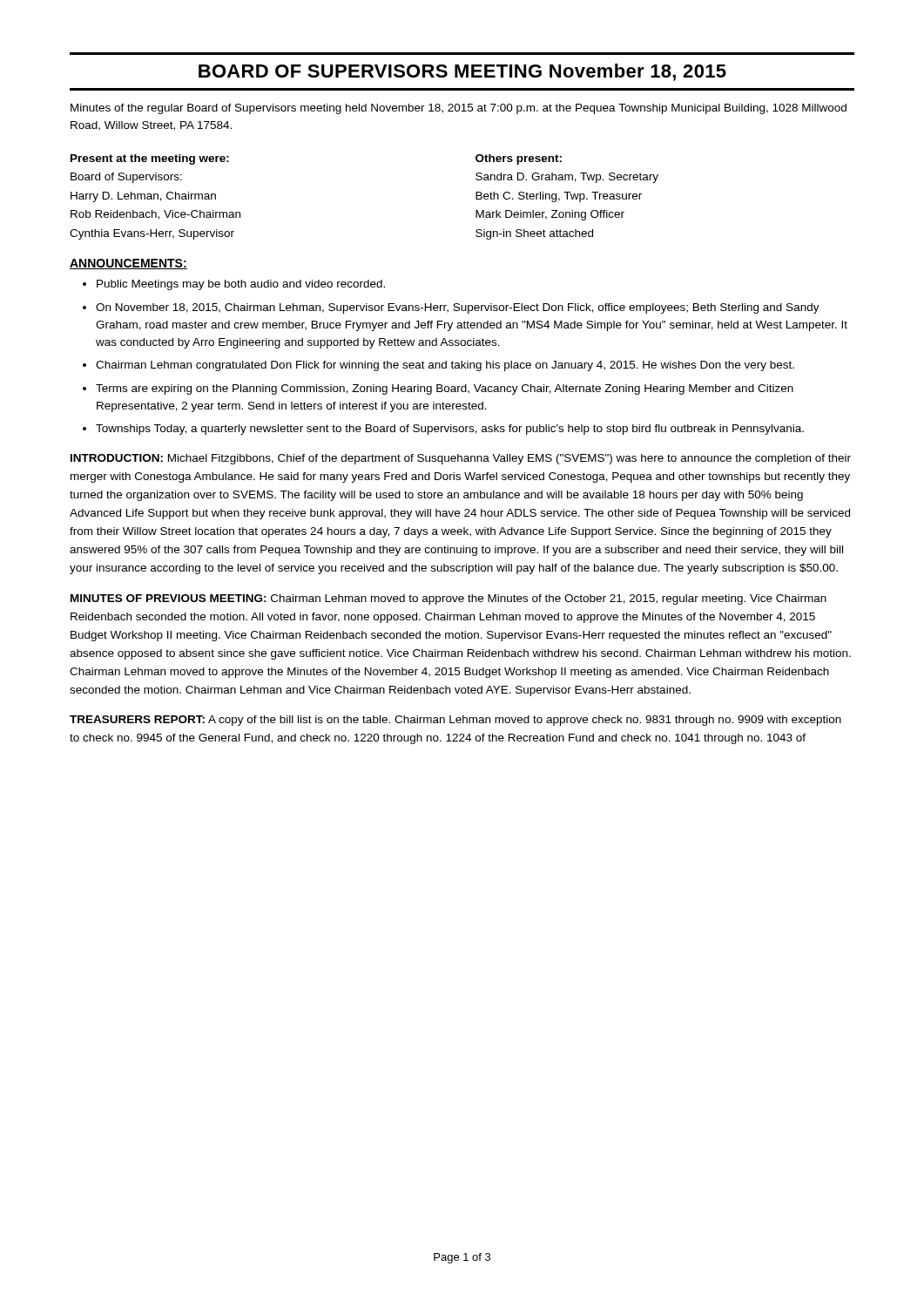Locate the passage starting "INTRODUCTION: Michael Fitzgibbons, Chief of the department"

pyautogui.click(x=460, y=513)
